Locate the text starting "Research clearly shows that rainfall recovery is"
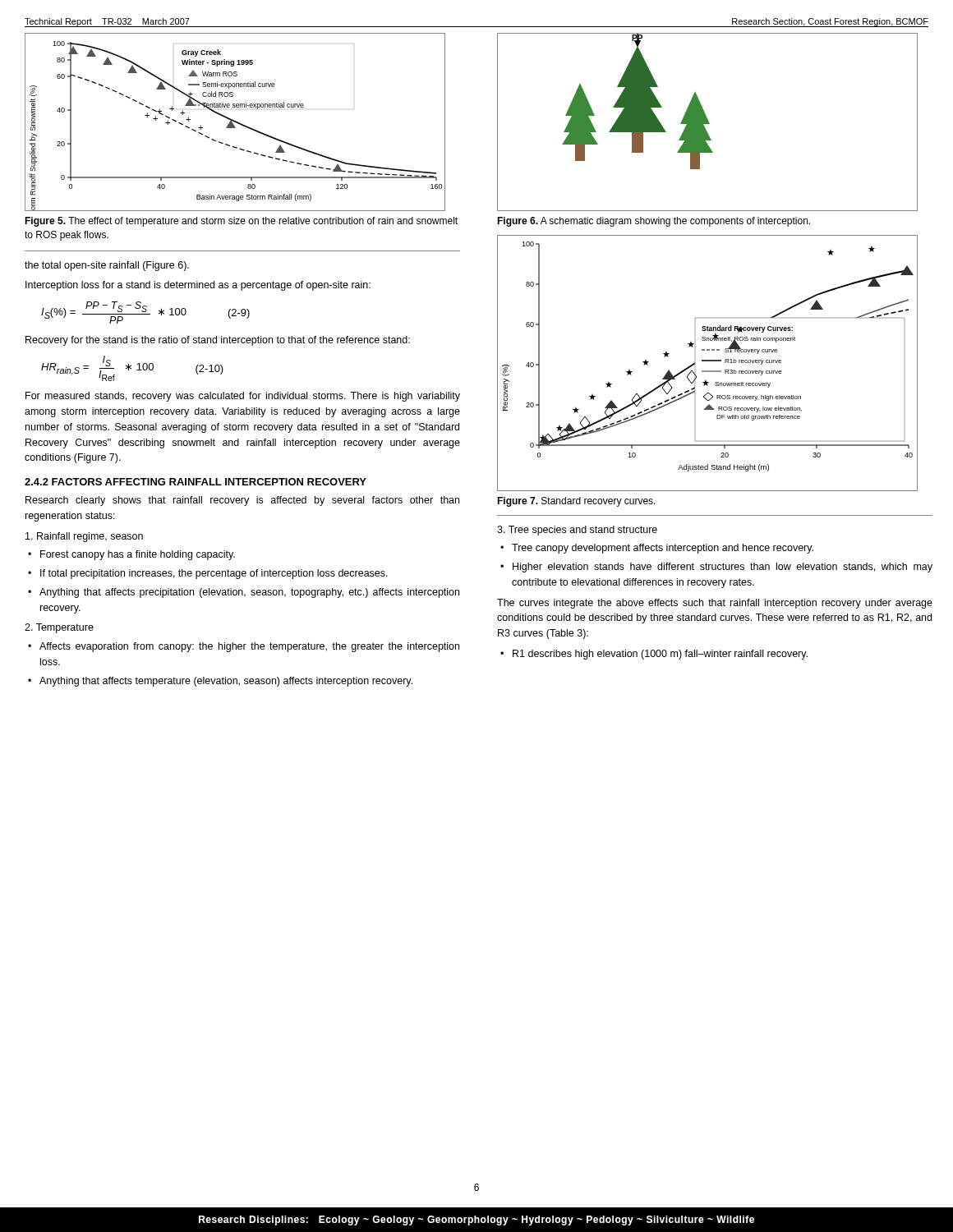 pos(242,508)
